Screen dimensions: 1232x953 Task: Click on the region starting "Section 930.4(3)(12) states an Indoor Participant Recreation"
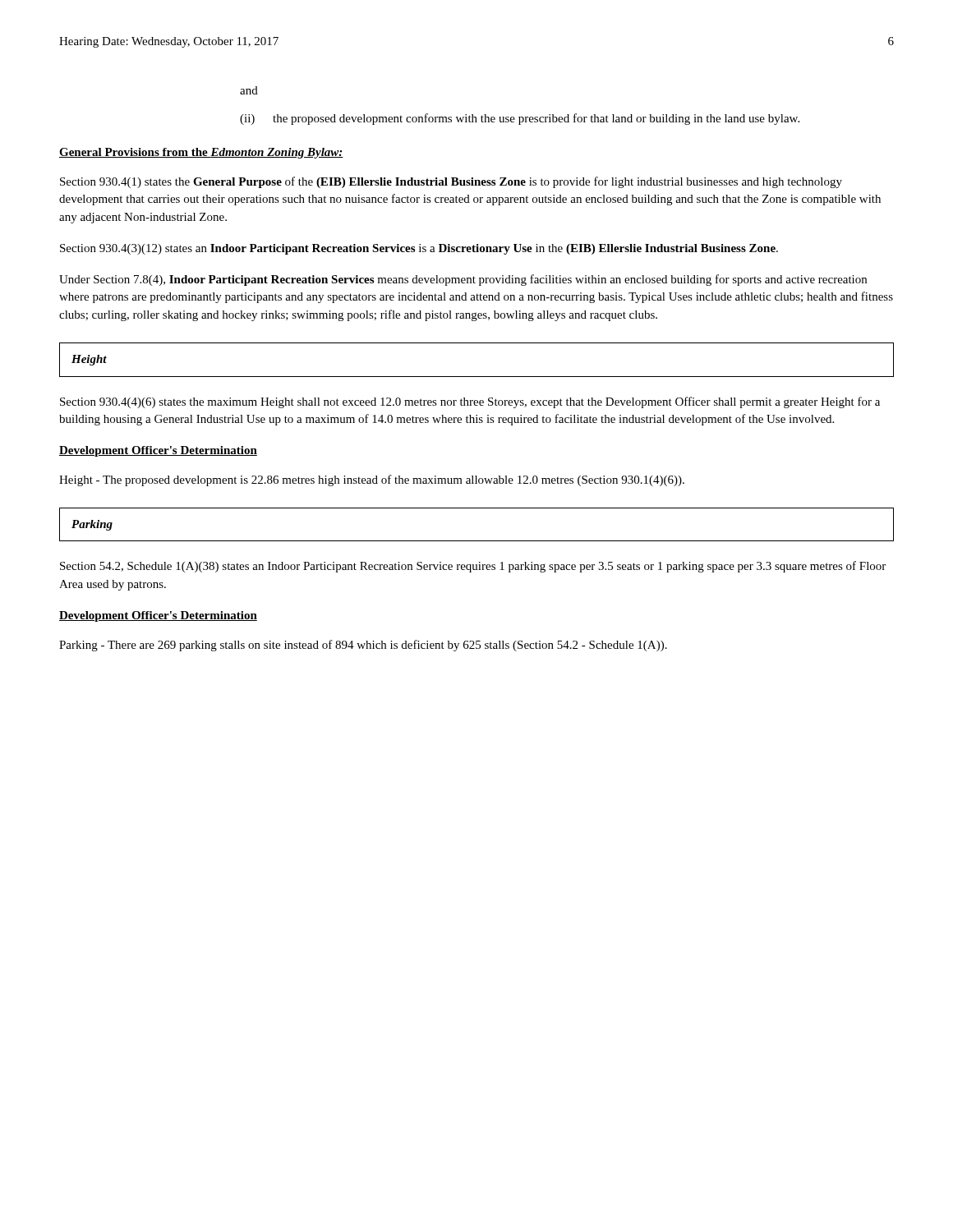click(x=476, y=249)
